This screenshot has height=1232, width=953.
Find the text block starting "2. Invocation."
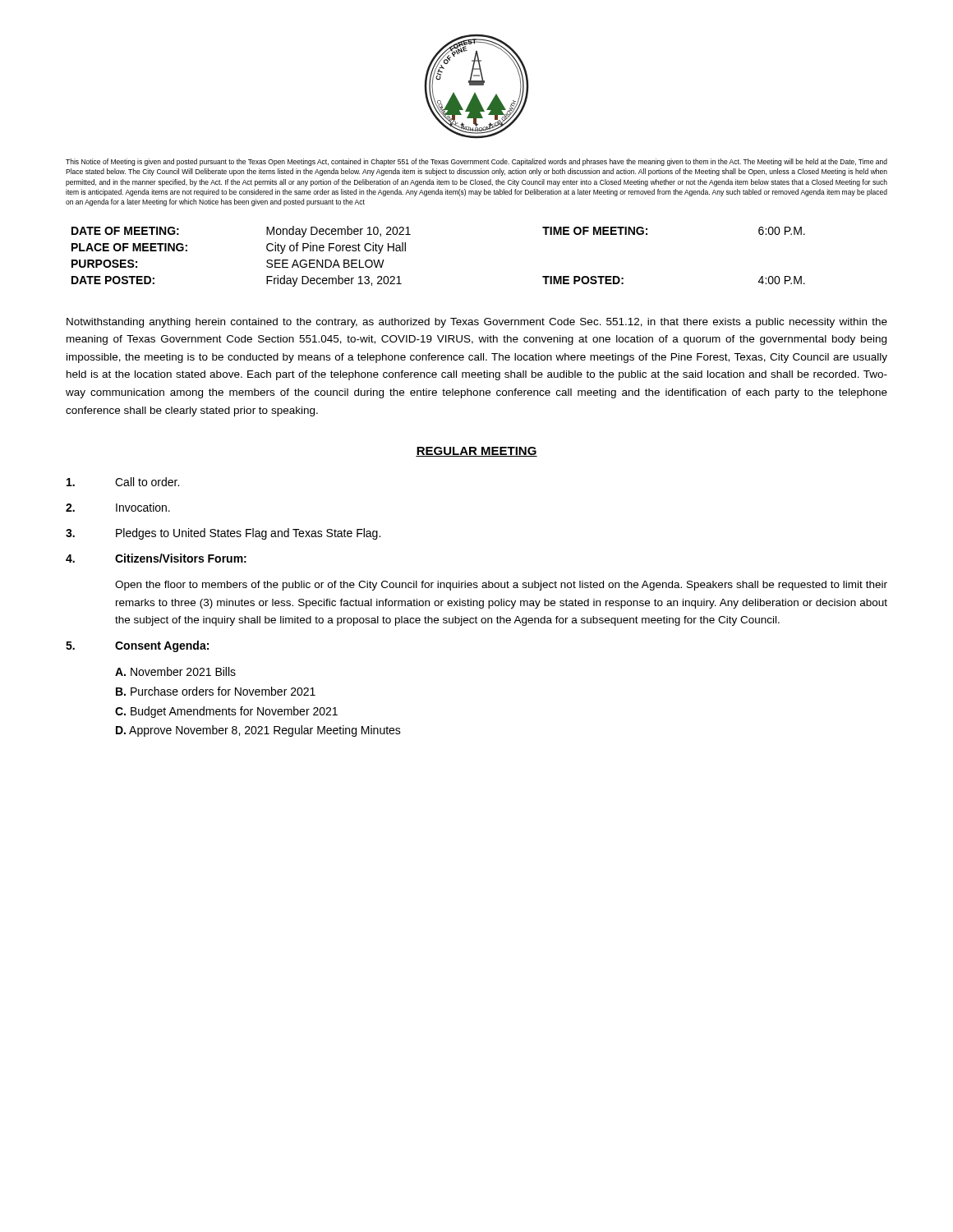click(x=118, y=507)
